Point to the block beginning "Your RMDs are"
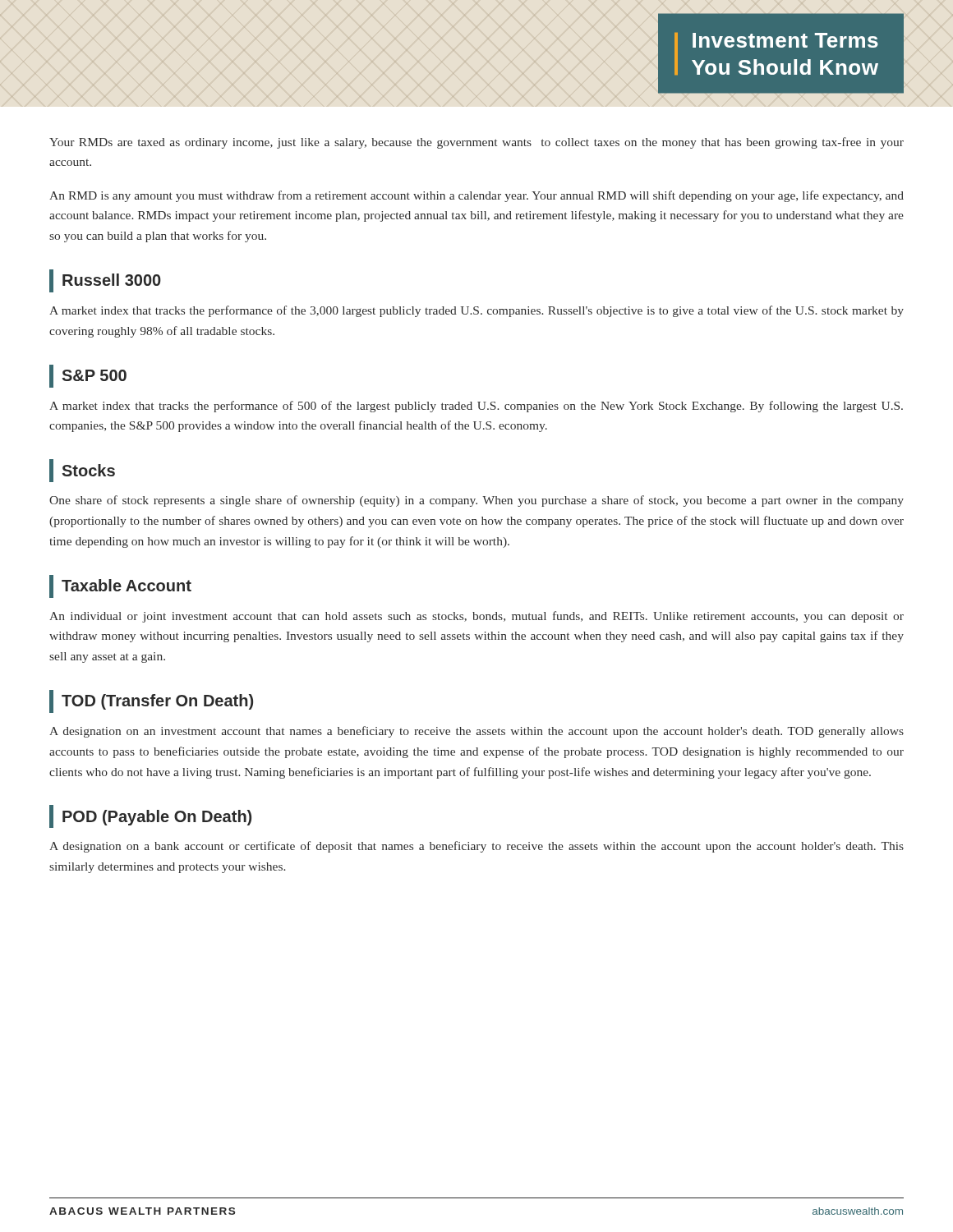This screenshot has height=1232, width=953. pyautogui.click(x=476, y=189)
